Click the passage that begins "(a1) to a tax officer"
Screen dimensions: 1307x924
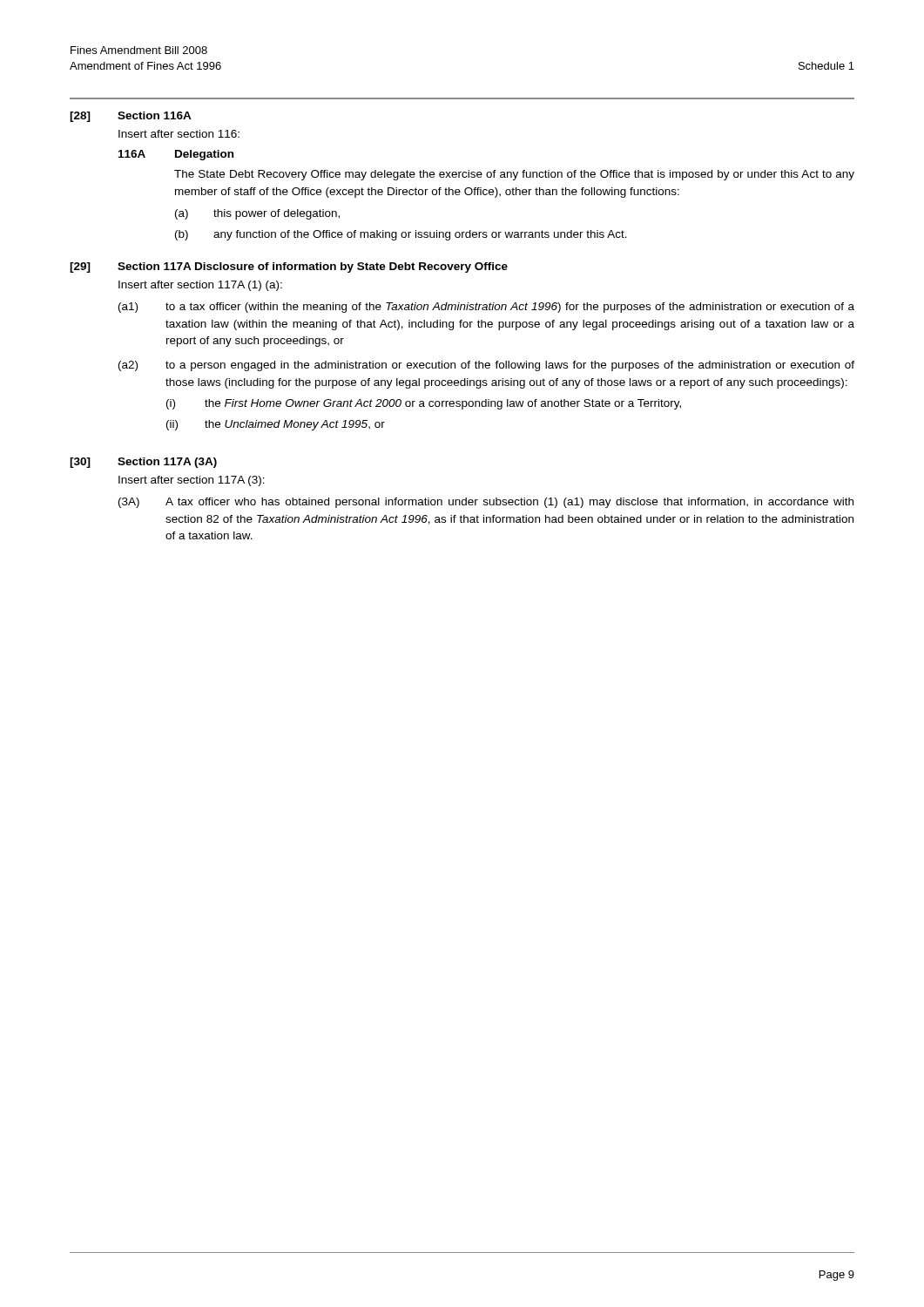486,324
